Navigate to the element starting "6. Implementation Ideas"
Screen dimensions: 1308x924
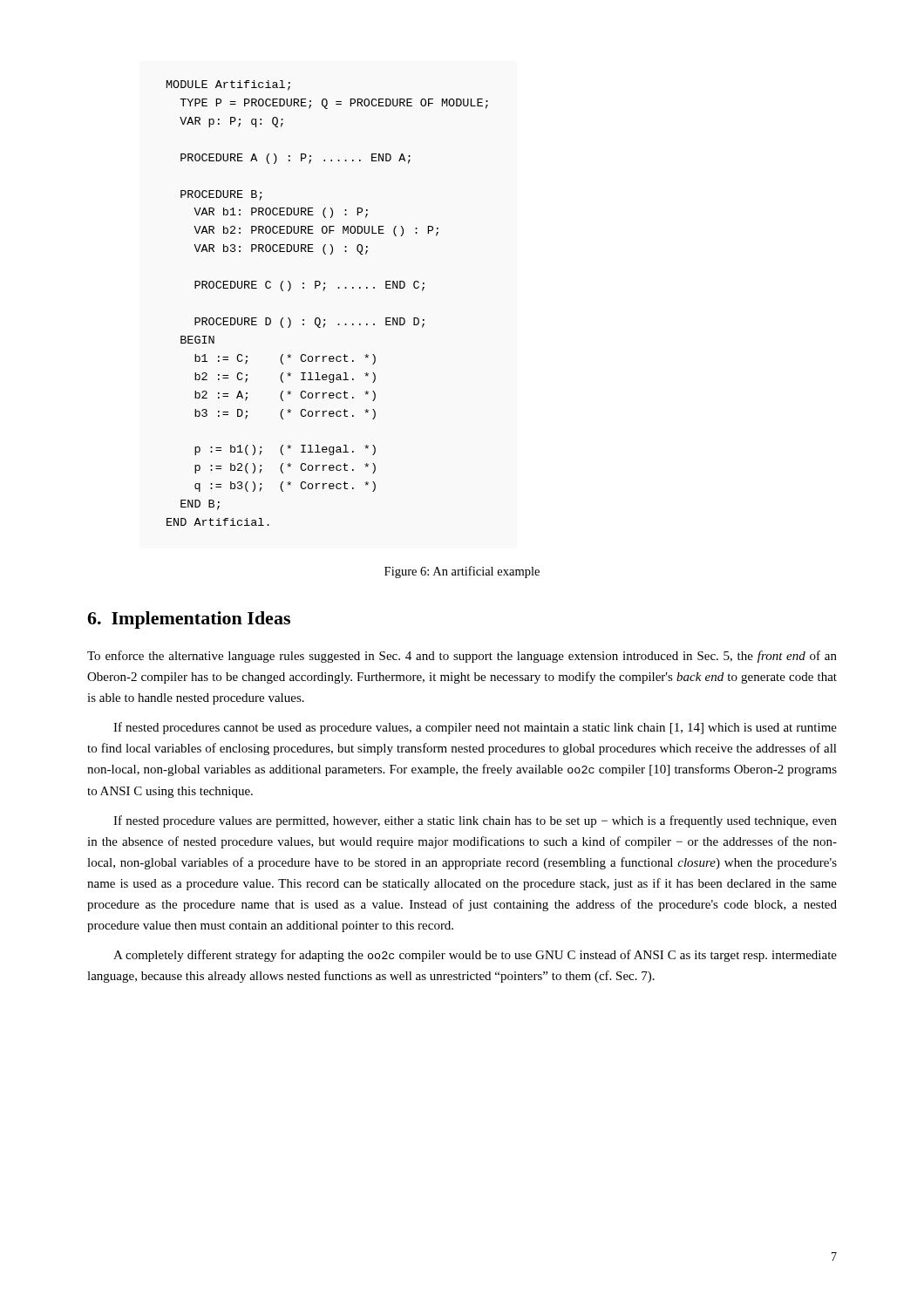(x=189, y=618)
